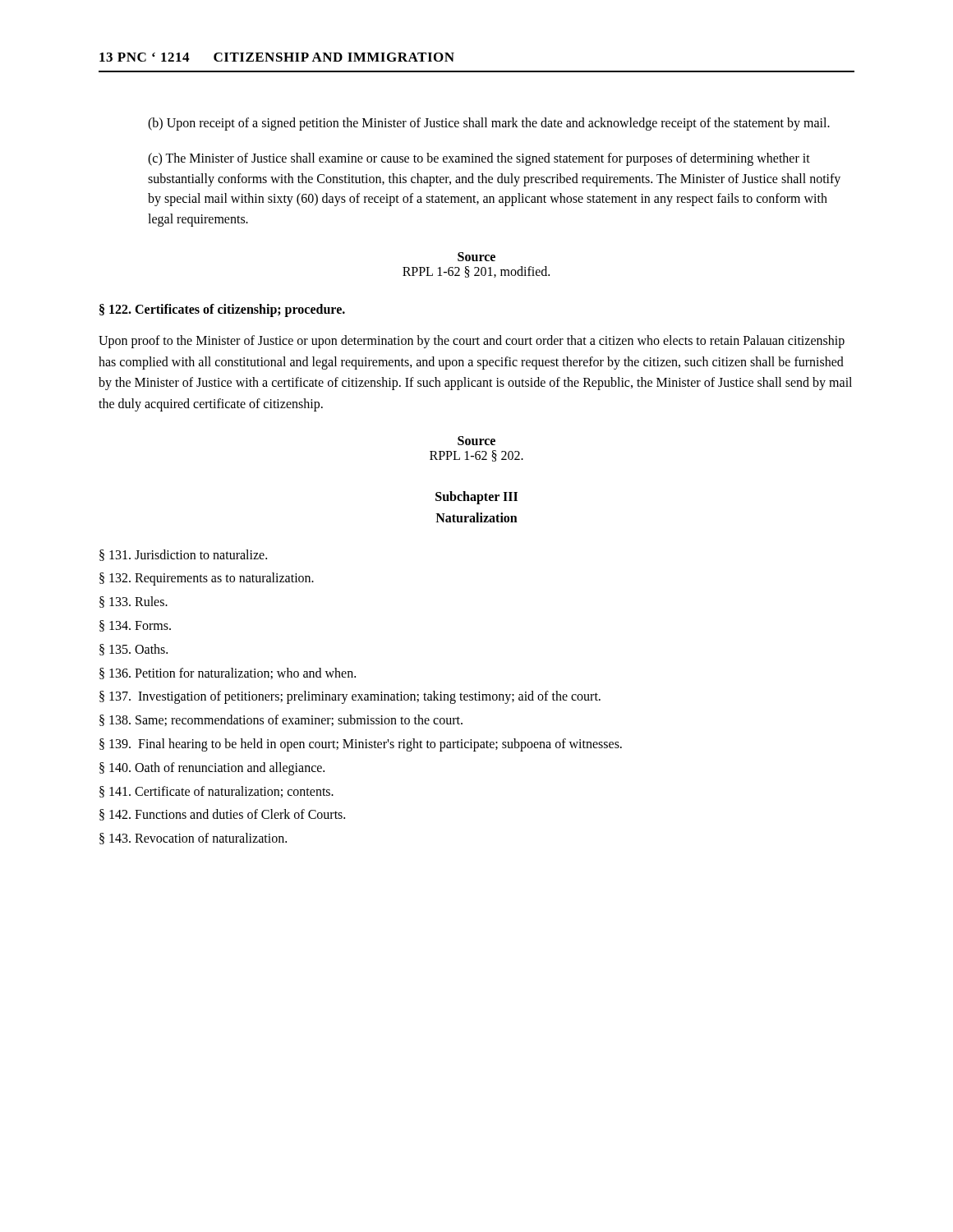
Task: Locate the text "Source RPPL 1-62 § 202."
Action: point(476,449)
